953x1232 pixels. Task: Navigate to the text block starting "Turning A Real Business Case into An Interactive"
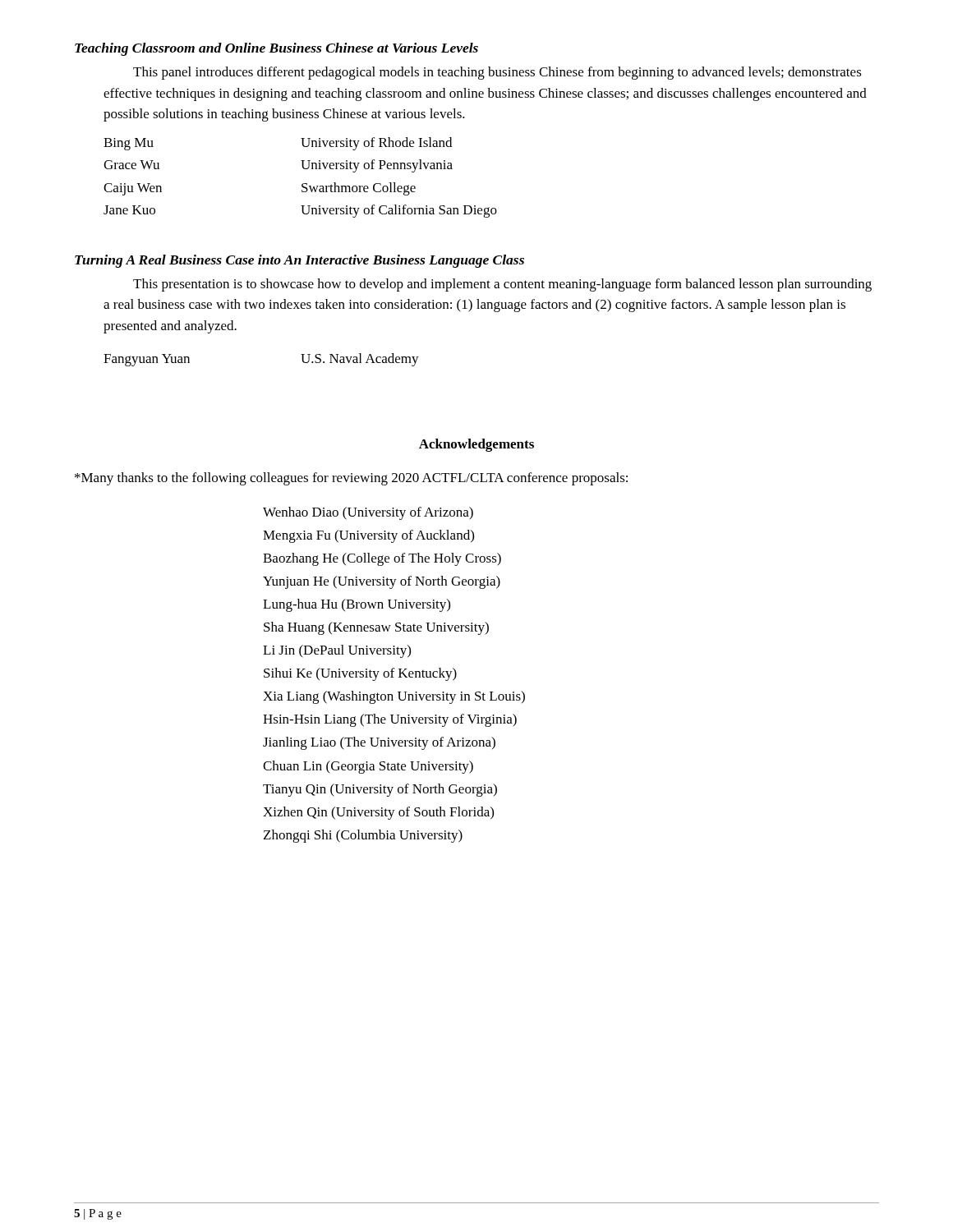[299, 260]
